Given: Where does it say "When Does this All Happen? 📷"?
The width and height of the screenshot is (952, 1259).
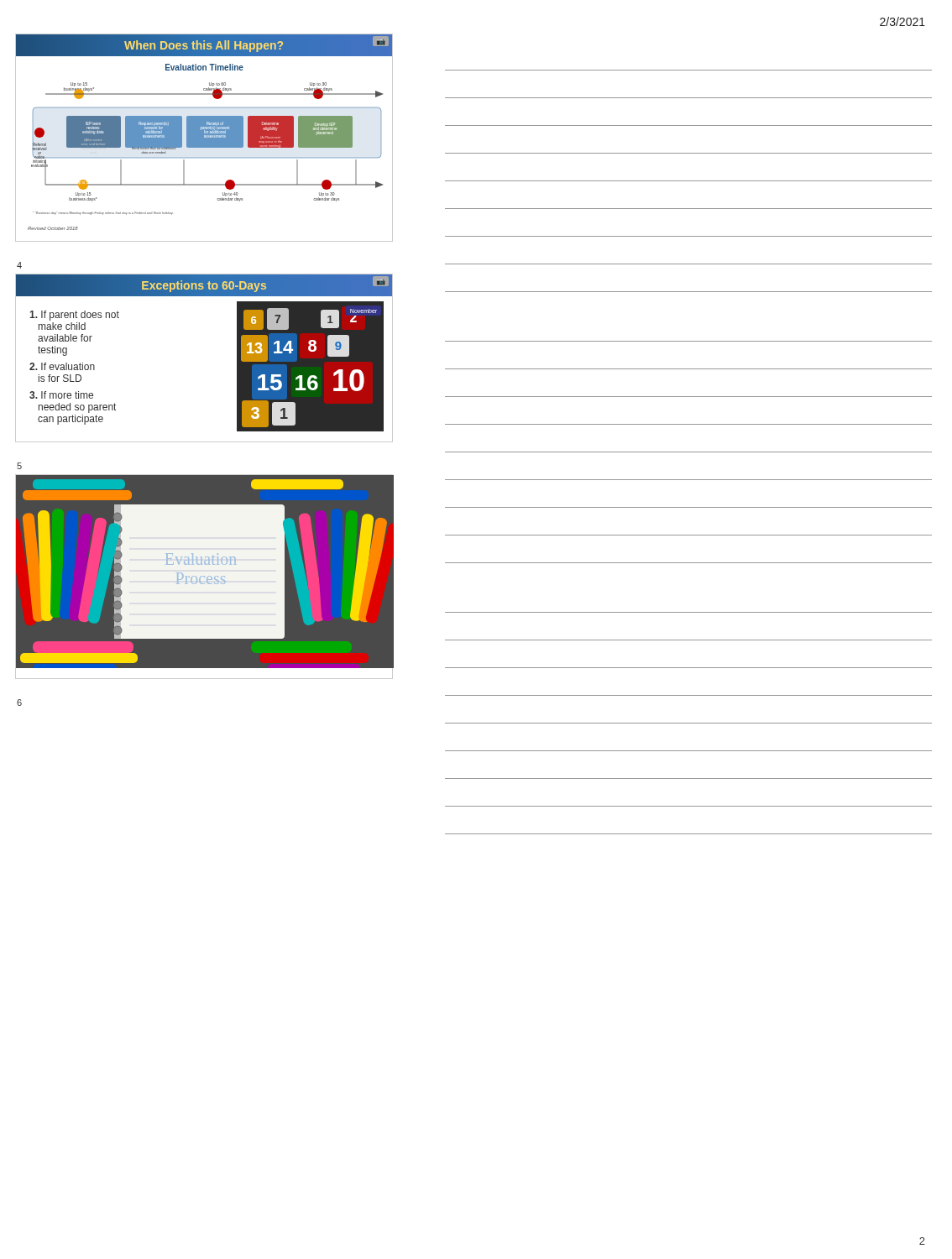Looking at the screenshot, I should (x=256, y=44).
